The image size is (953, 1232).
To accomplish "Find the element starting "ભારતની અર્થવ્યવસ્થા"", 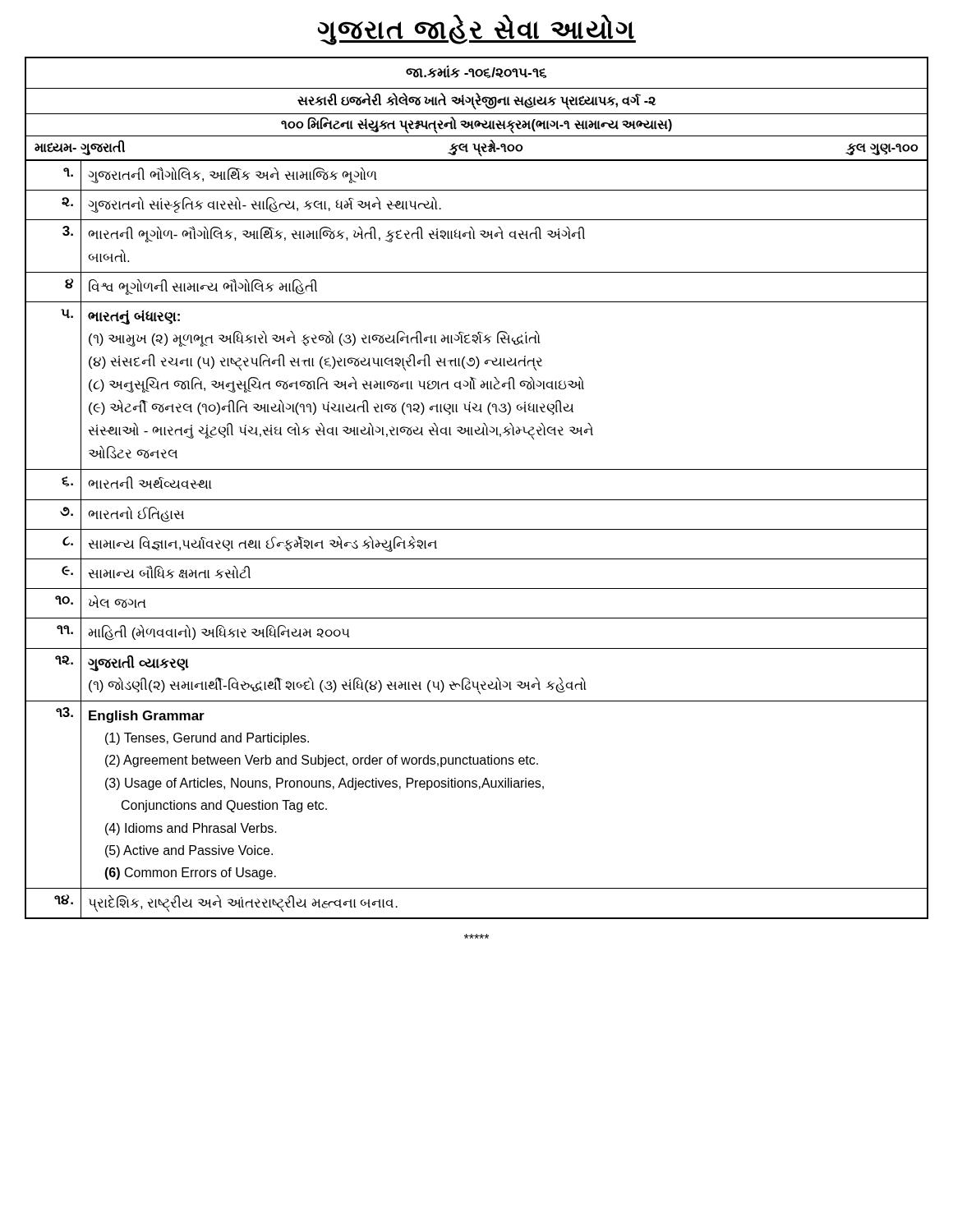I will 150,484.
